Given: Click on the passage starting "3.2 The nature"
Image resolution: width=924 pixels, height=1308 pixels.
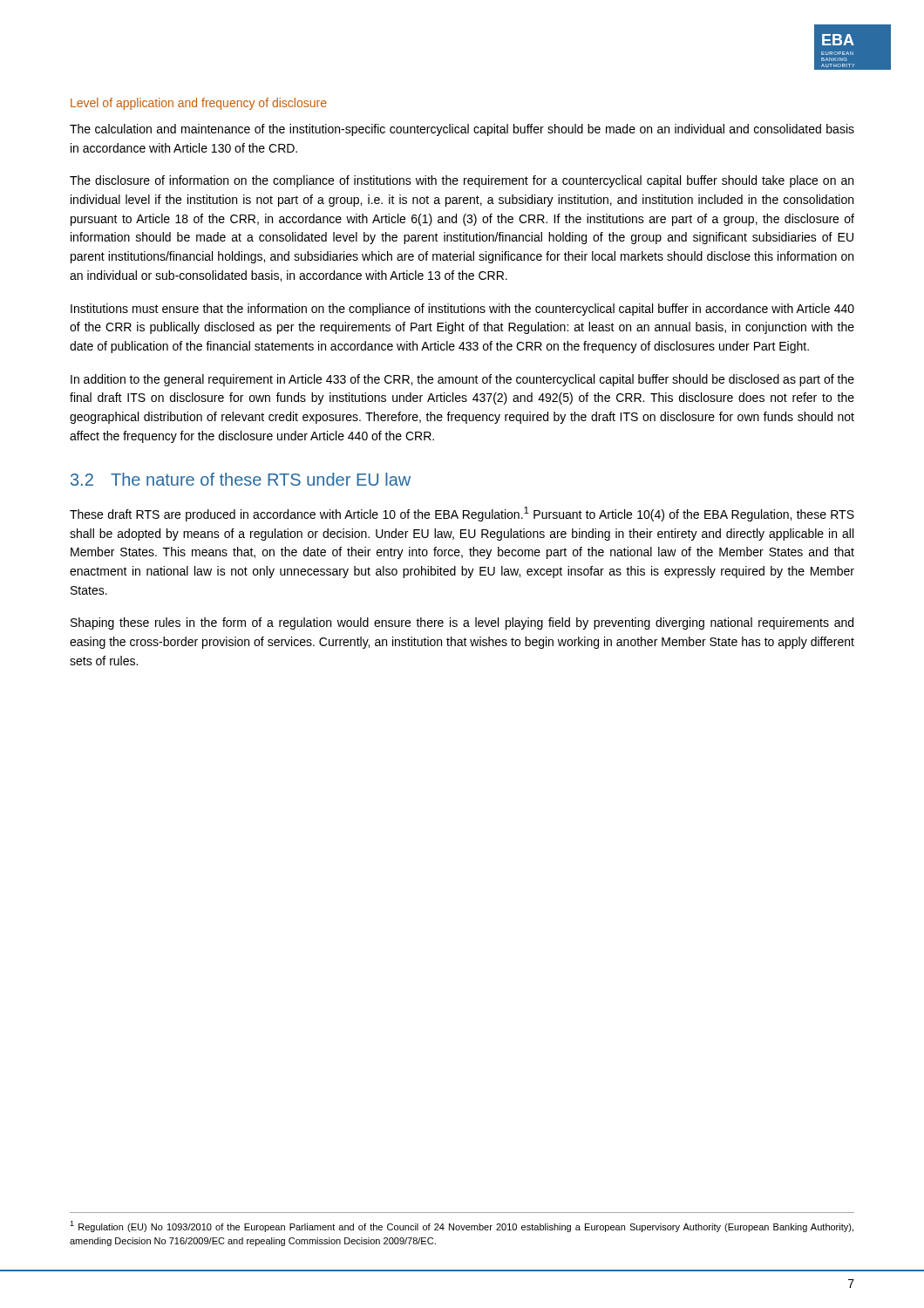Looking at the screenshot, I should [x=240, y=480].
